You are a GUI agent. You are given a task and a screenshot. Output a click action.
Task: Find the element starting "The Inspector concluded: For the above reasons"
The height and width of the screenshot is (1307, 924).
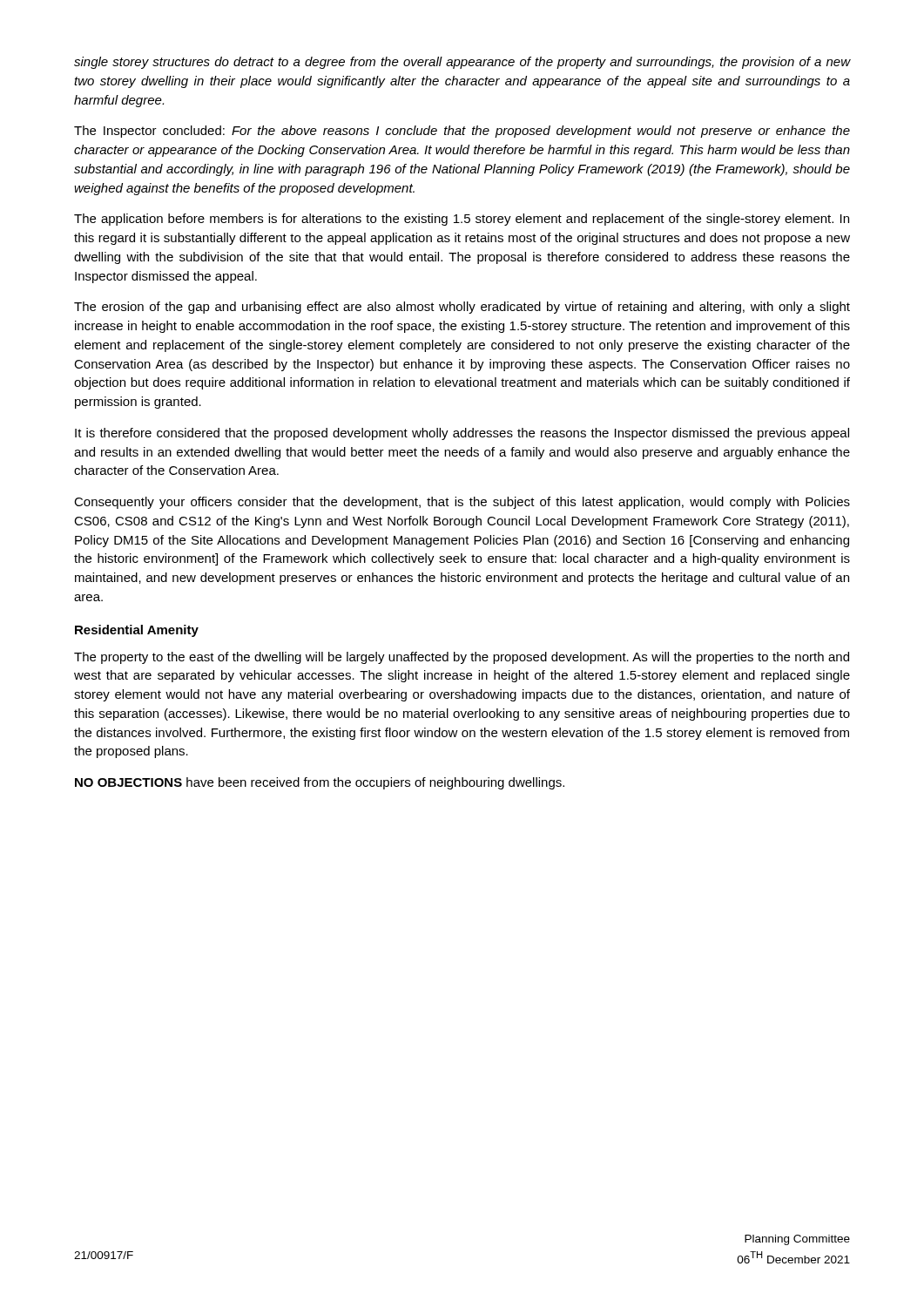tap(462, 159)
